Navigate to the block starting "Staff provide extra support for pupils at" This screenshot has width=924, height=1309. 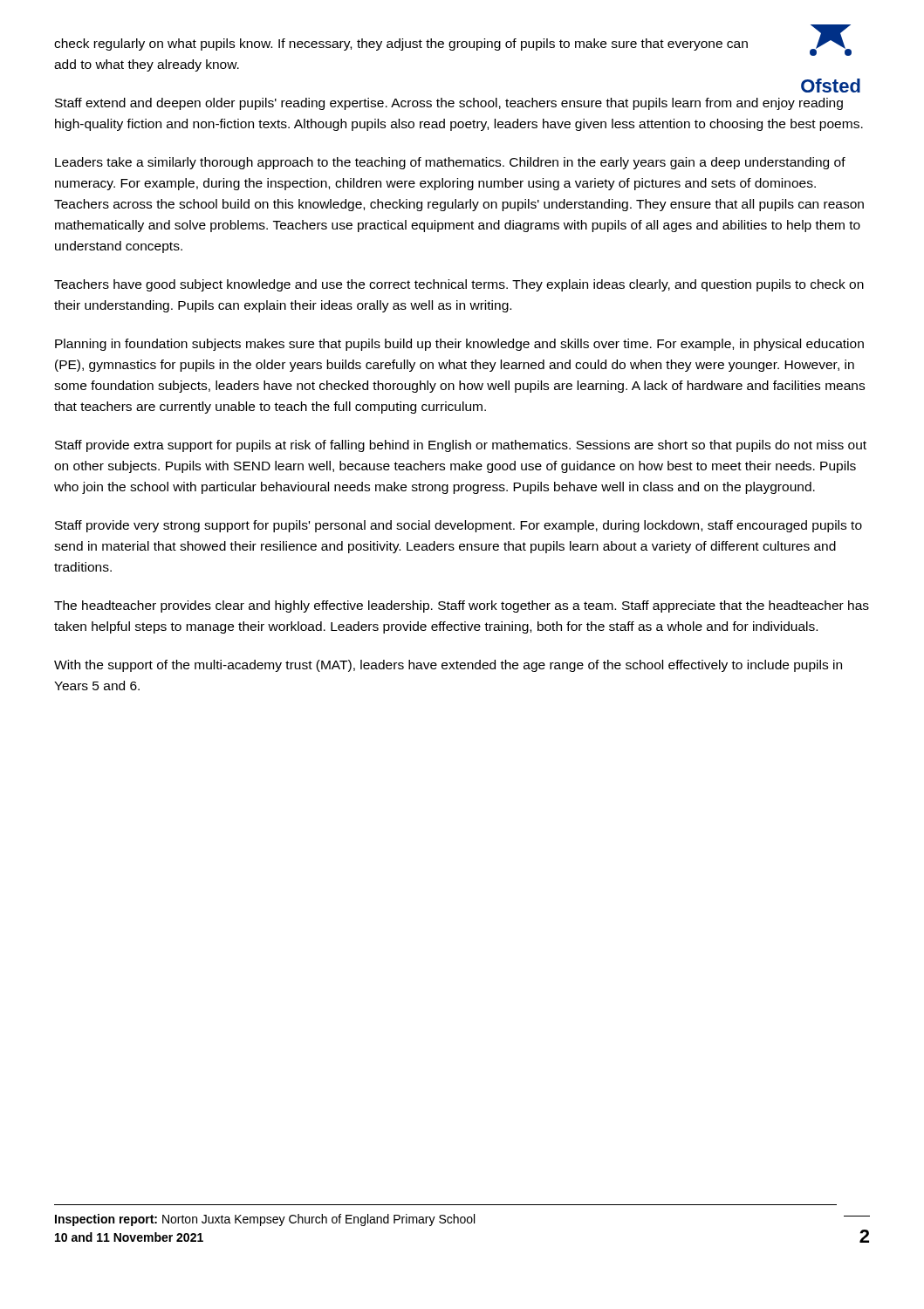(x=460, y=466)
